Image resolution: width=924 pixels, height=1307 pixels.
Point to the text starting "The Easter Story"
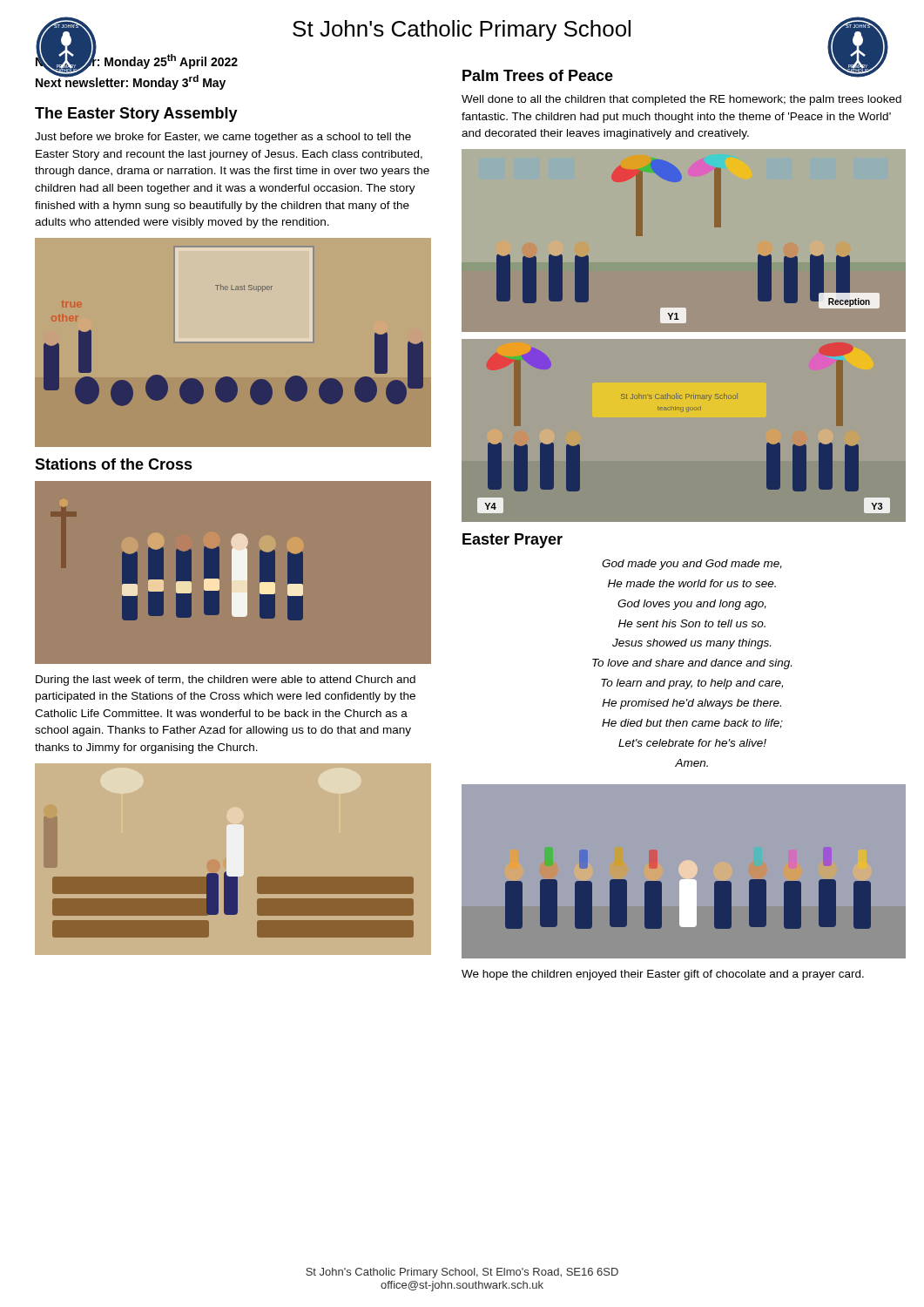[136, 114]
